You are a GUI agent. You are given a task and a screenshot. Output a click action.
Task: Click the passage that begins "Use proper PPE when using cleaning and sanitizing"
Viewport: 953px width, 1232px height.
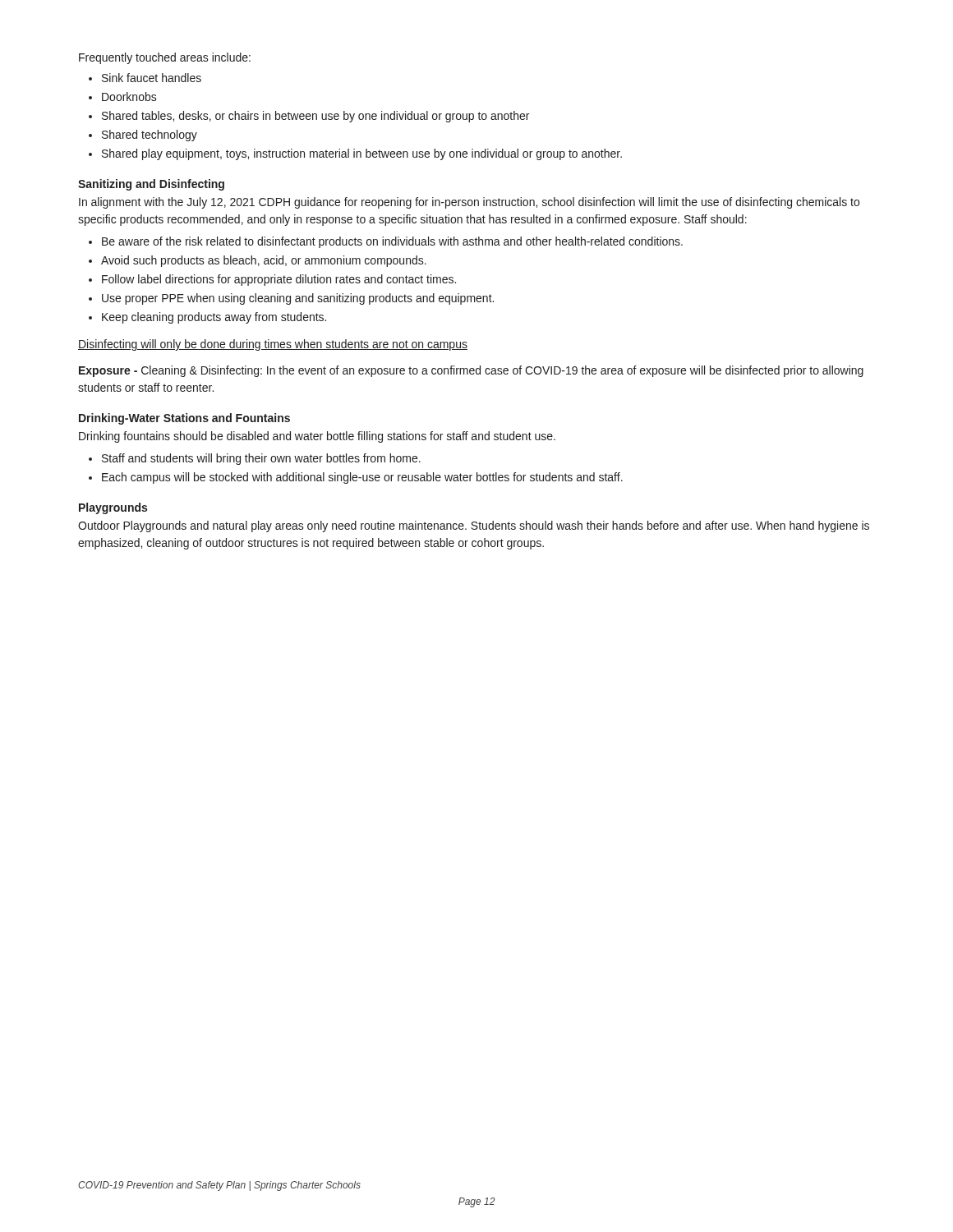(x=298, y=298)
